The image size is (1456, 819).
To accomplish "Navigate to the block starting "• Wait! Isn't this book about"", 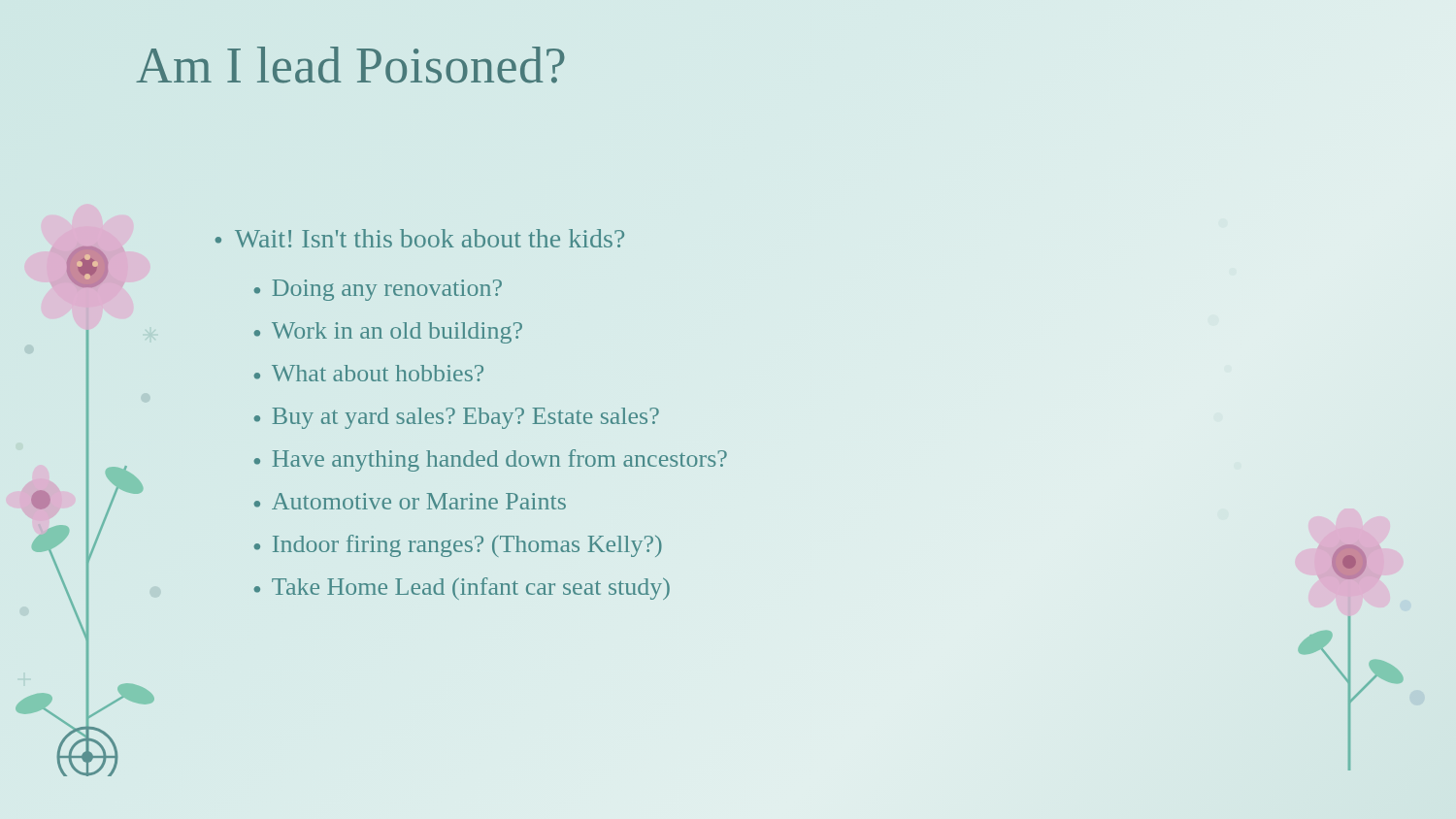I will 420,240.
